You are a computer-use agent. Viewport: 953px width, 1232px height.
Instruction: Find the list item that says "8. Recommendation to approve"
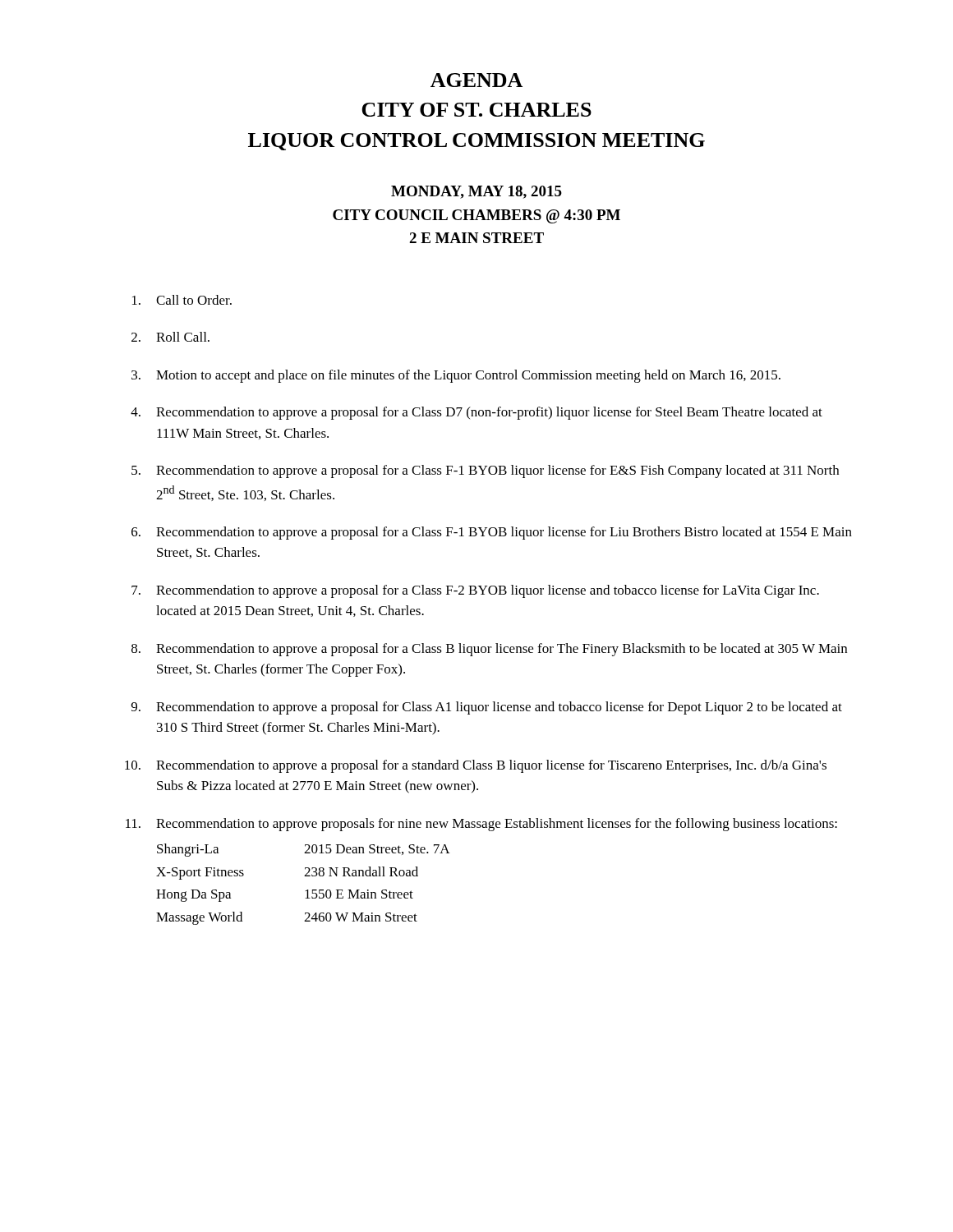click(x=476, y=659)
